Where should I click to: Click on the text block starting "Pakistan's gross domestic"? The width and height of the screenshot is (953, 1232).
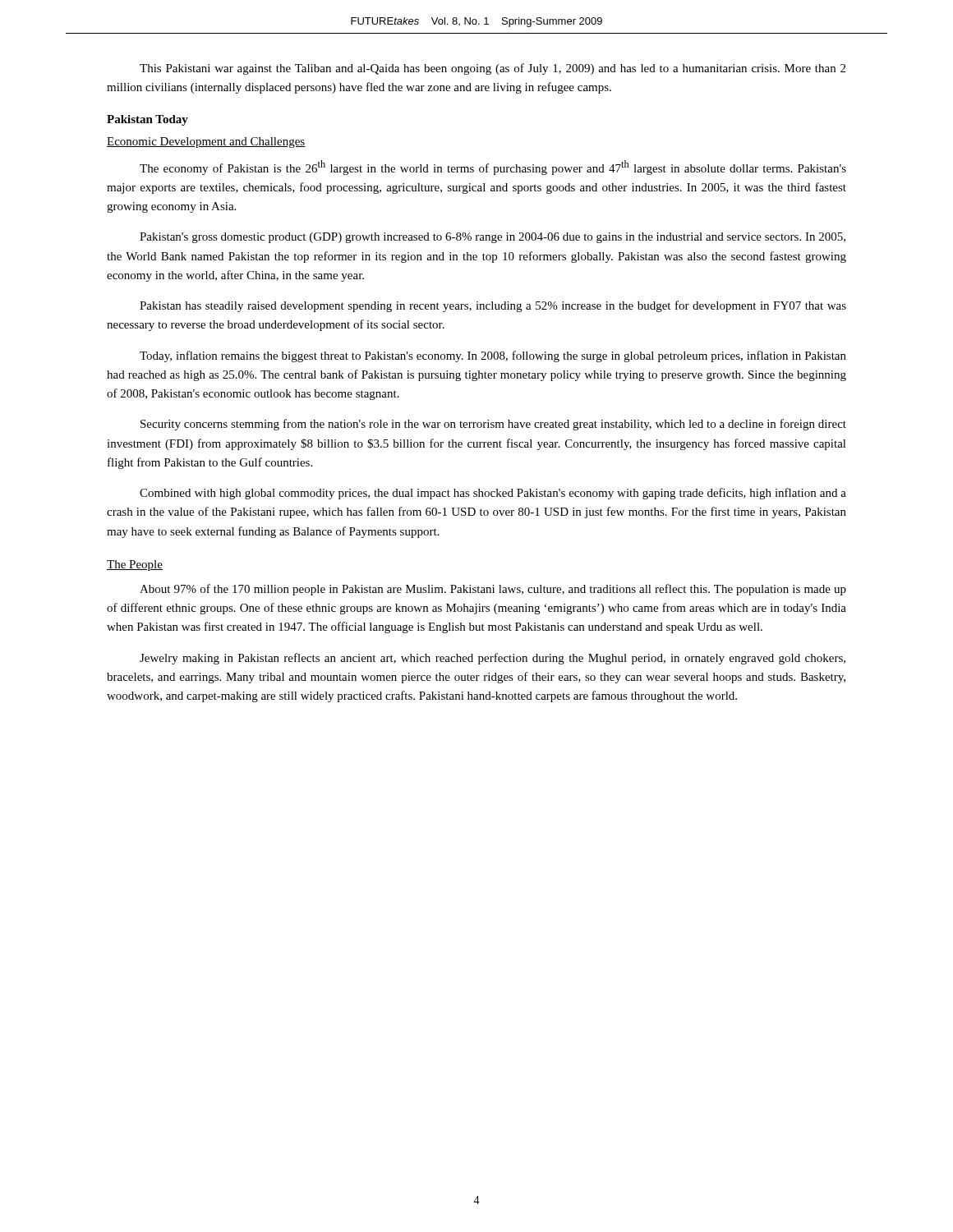[476, 256]
